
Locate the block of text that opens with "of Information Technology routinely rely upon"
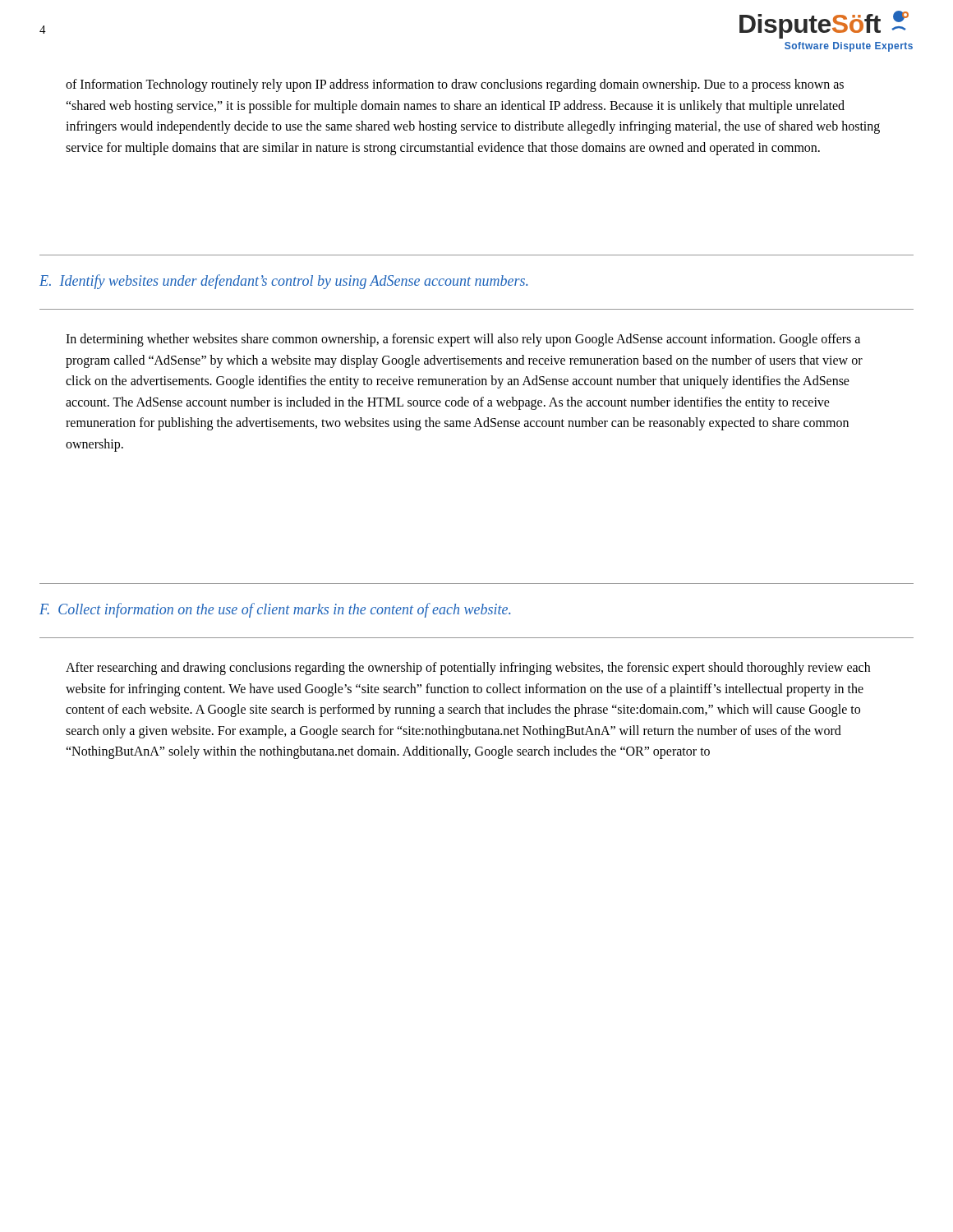(x=473, y=116)
